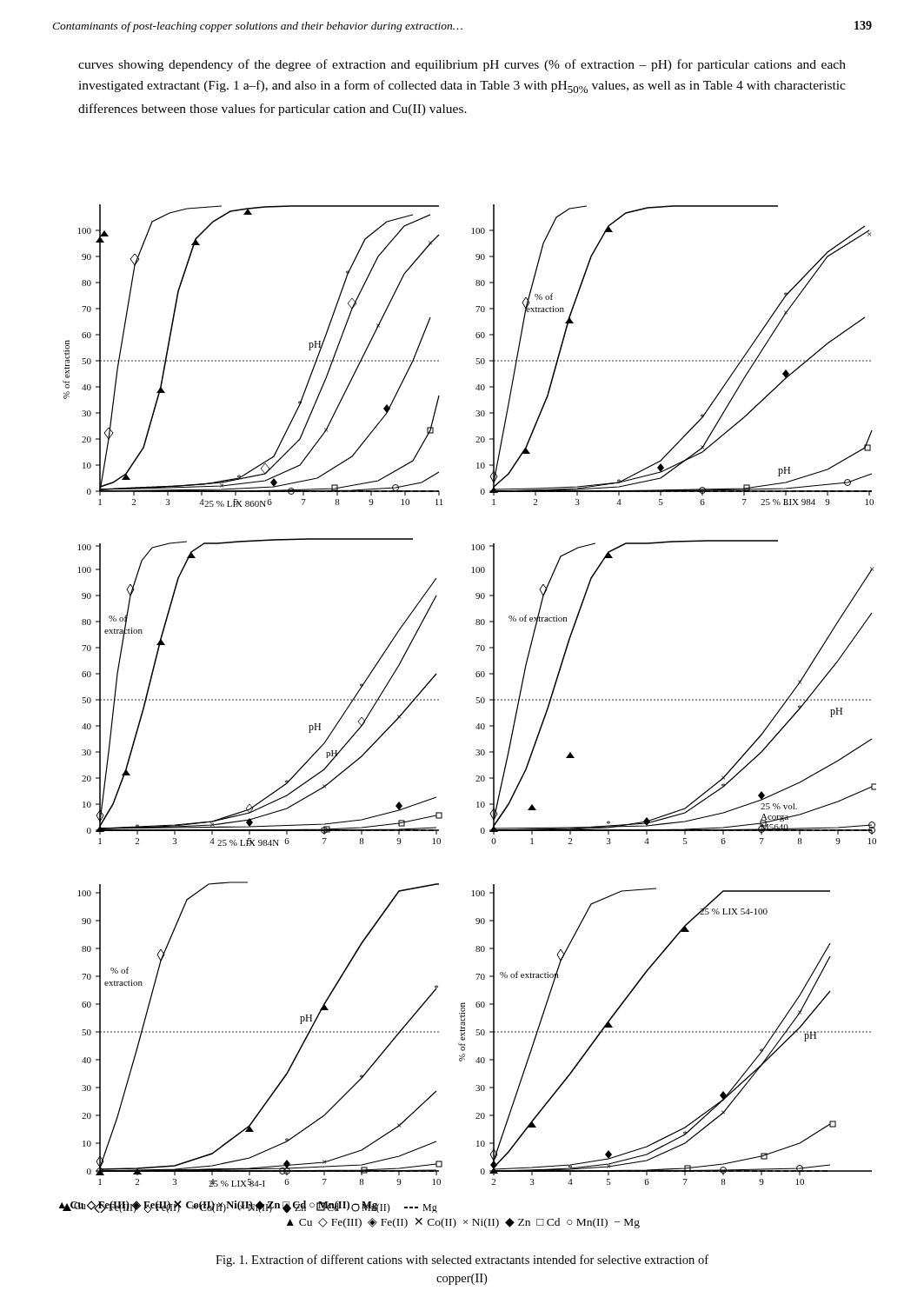This screenshot has width=924, height=1304.
Task: Find the caption that reads "Fig. 1. Extraction of different"
Action: point(462,1269)
